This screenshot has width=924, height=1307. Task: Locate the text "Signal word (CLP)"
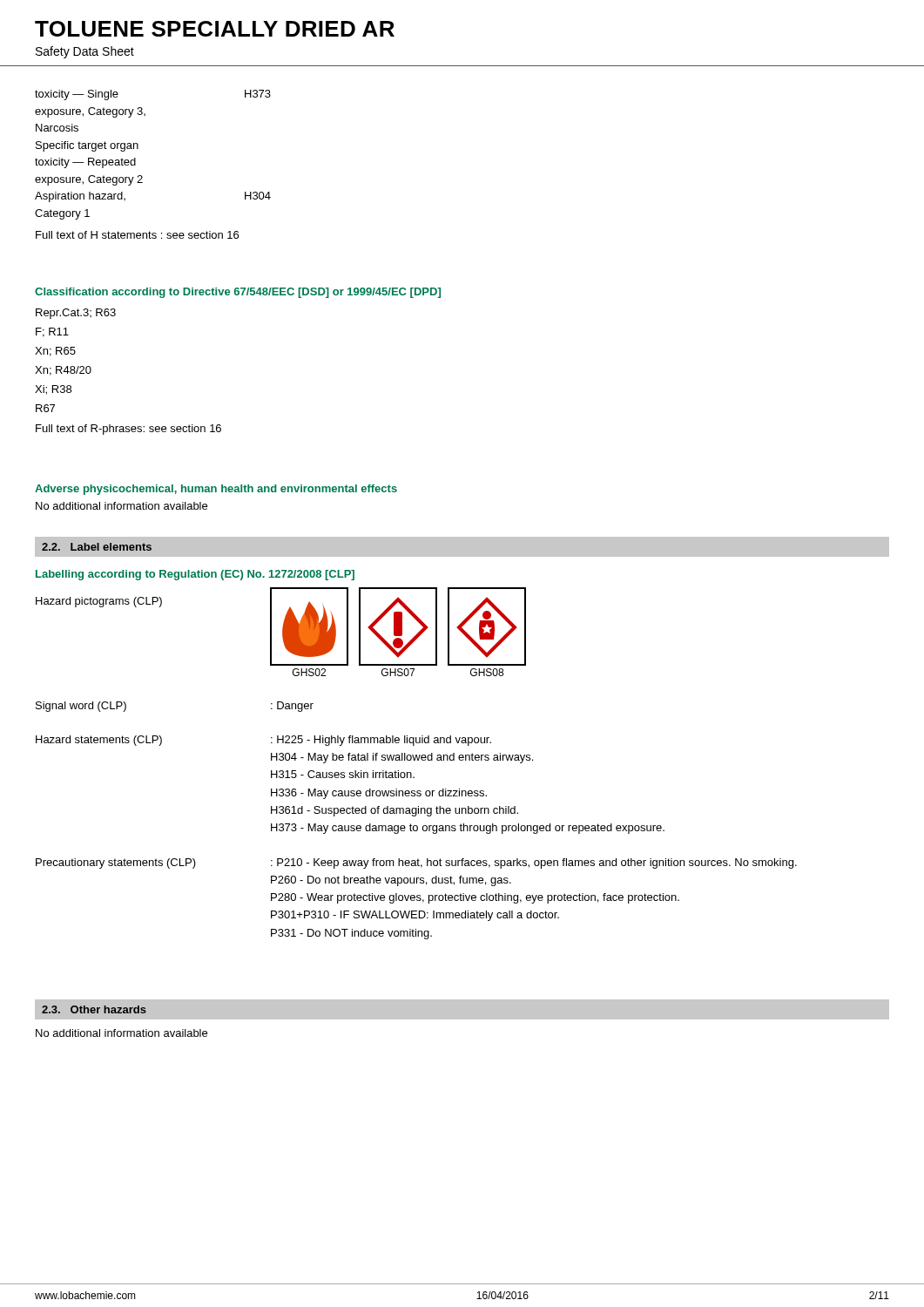(x=81, y=705)
